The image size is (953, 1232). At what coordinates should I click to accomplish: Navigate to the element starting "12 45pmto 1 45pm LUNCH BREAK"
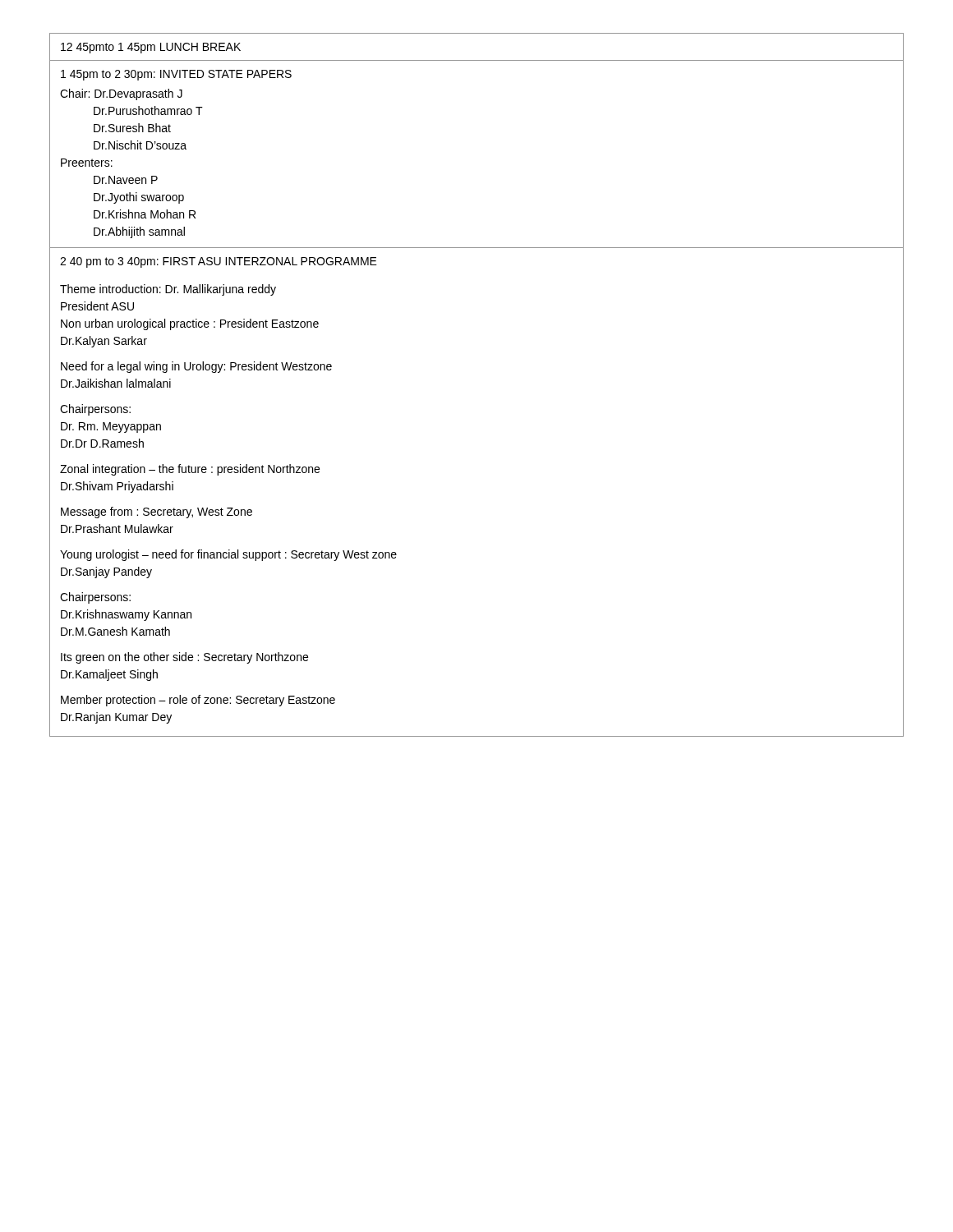pyautogui.click(x=151, y=48)
